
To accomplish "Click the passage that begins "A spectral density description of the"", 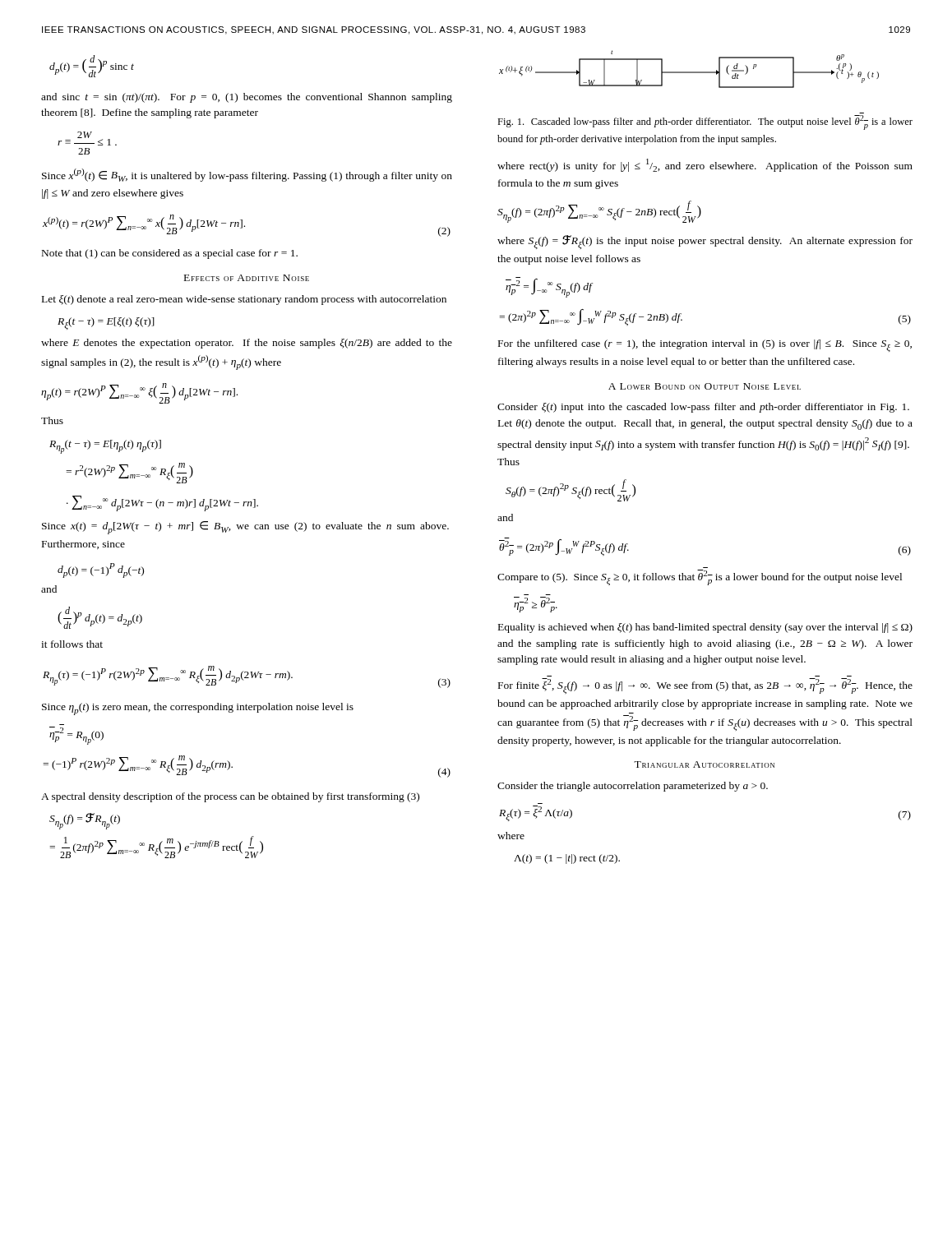I will click(231, 796).
